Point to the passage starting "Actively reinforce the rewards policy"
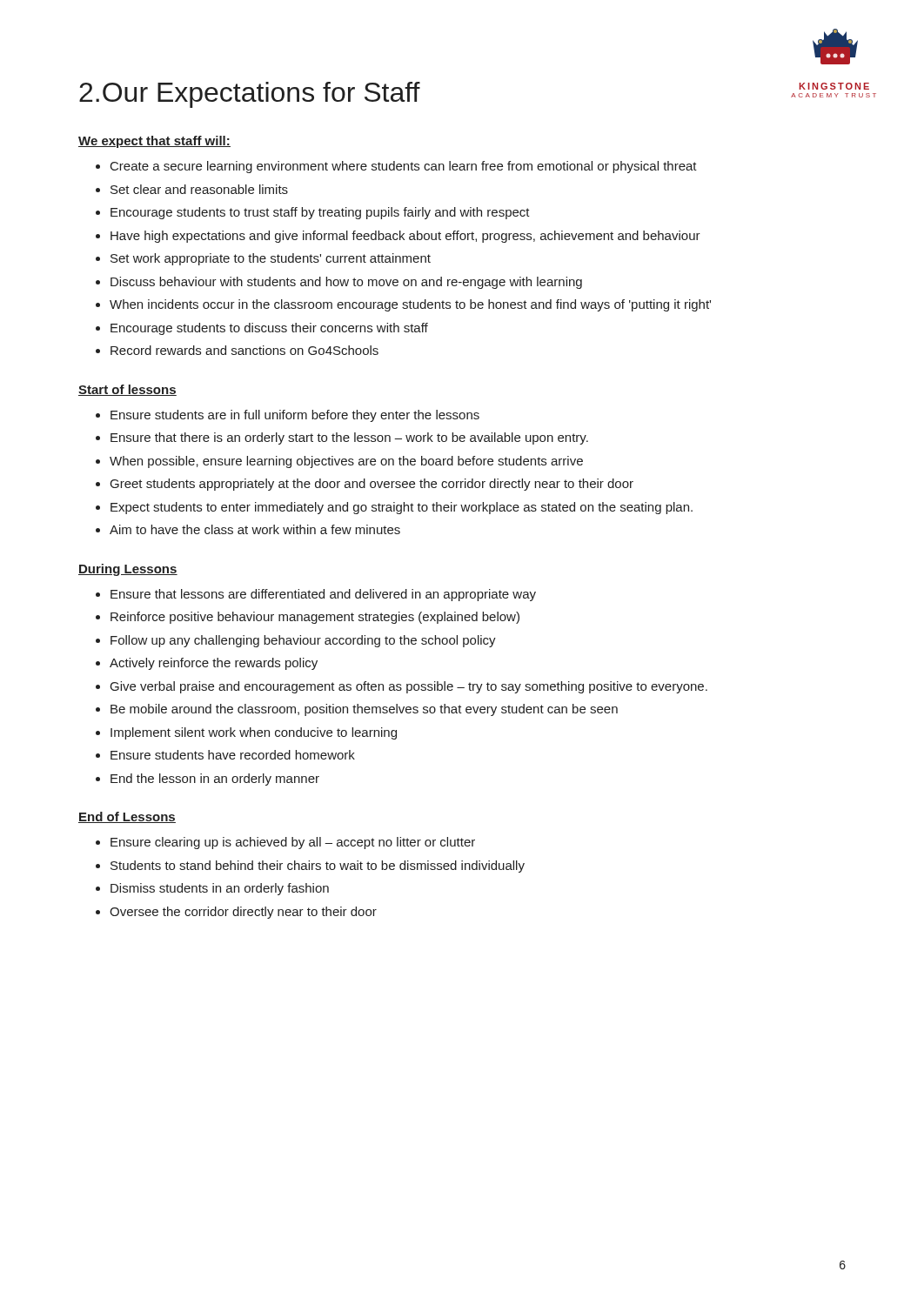Image resolution: width=924 pixels, height=1305 pixels. pos(214,662)
